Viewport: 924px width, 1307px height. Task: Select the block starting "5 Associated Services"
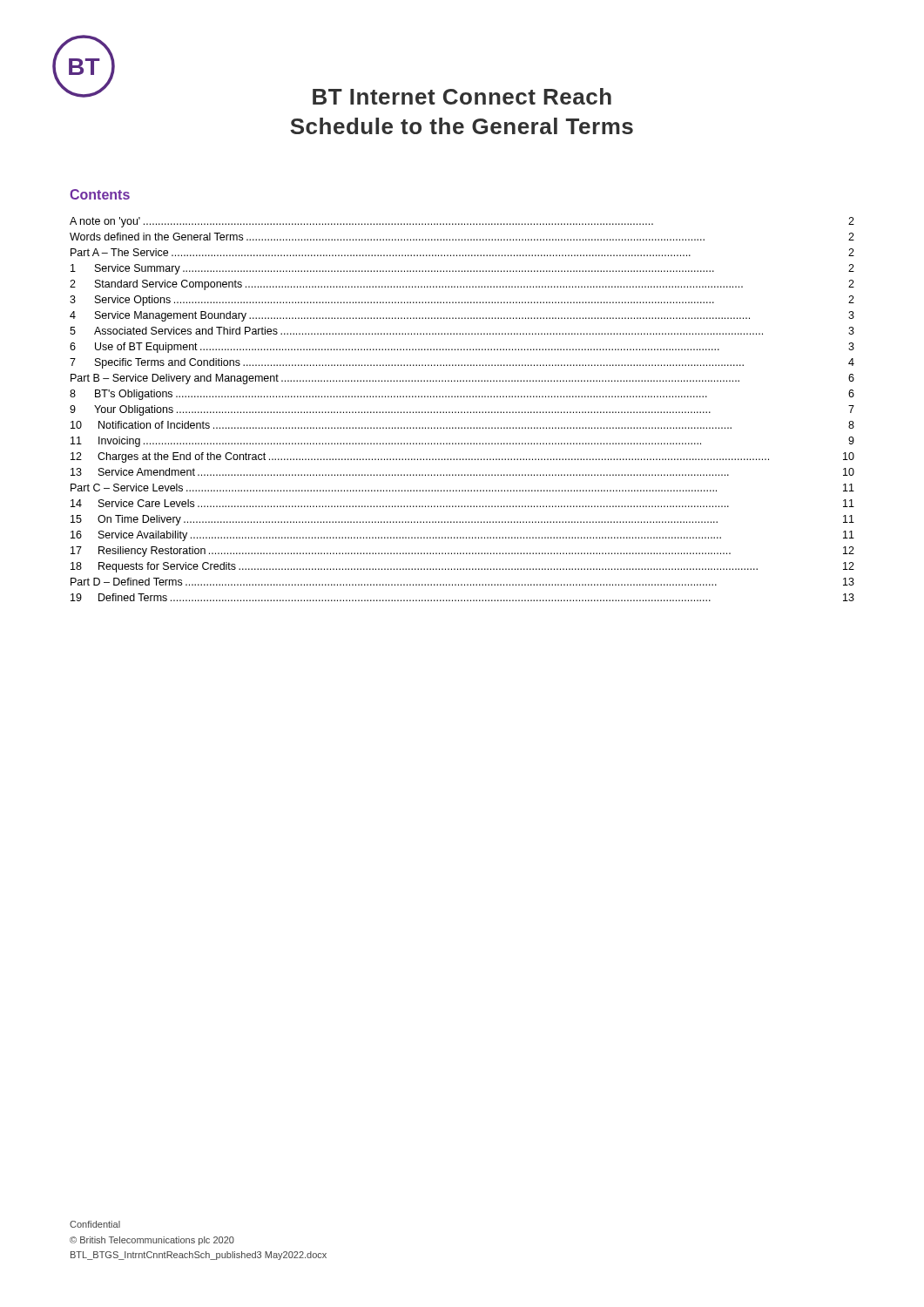point(462,331)
